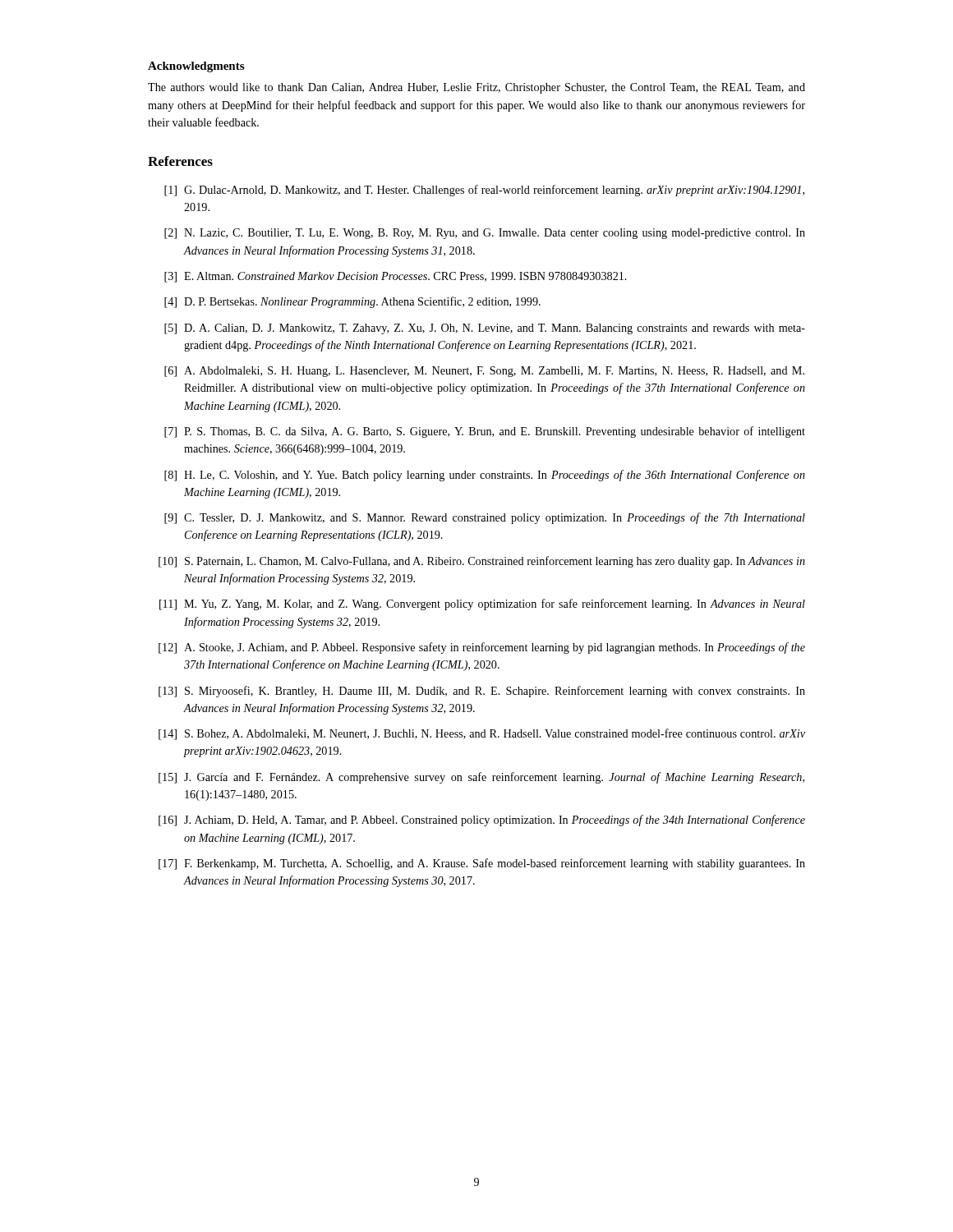Point to the passage starting "[16] J. Achiam, D. Held, A. Tamar,"
Screen dimensions: 1232x953
click(x=476, y=829)
